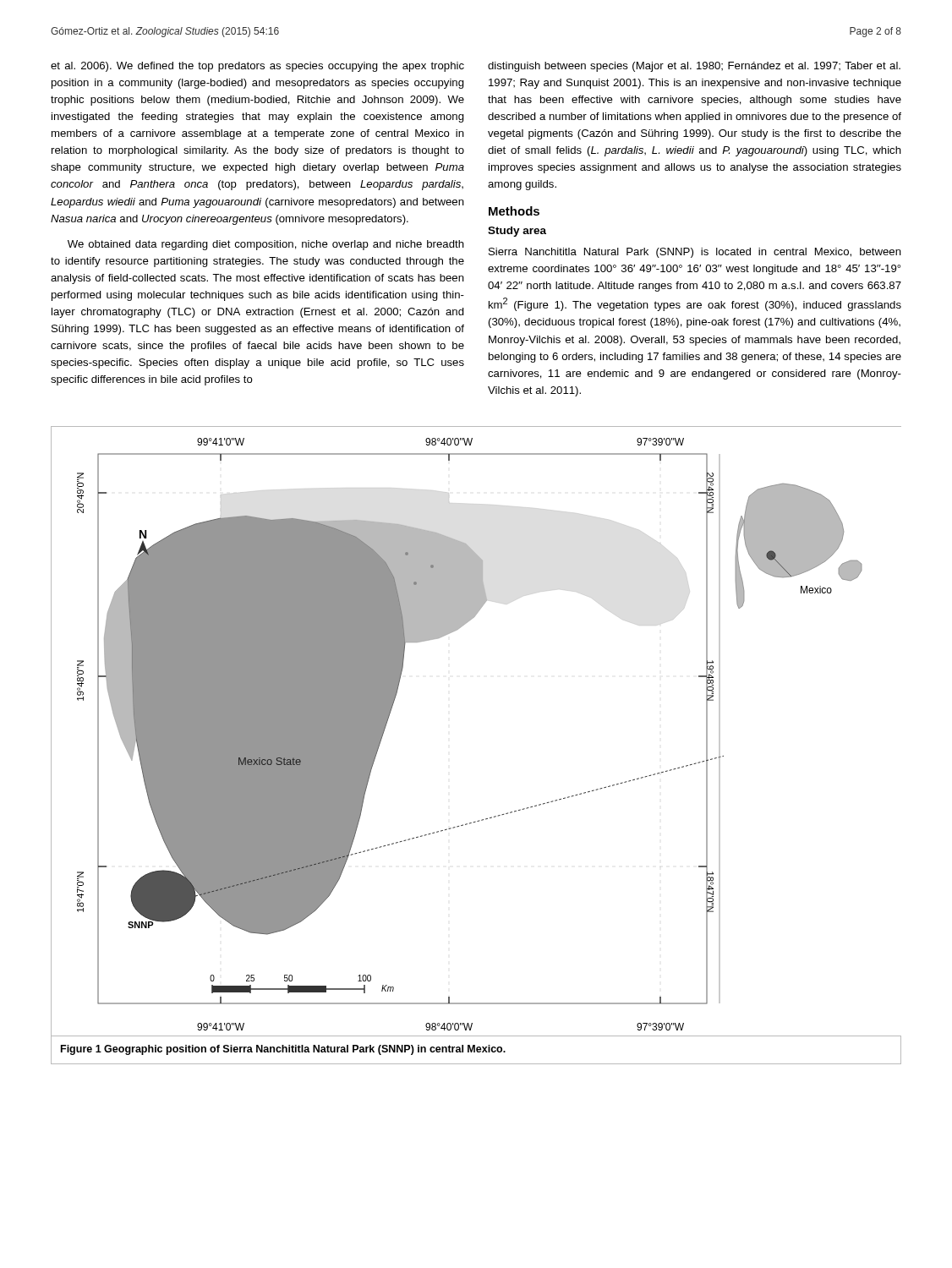Select the element starting "Sierra Nanchititla Natural Park (SNNP) is located in"
This screenshot has height=1268, width=952.
pos(695,321)
